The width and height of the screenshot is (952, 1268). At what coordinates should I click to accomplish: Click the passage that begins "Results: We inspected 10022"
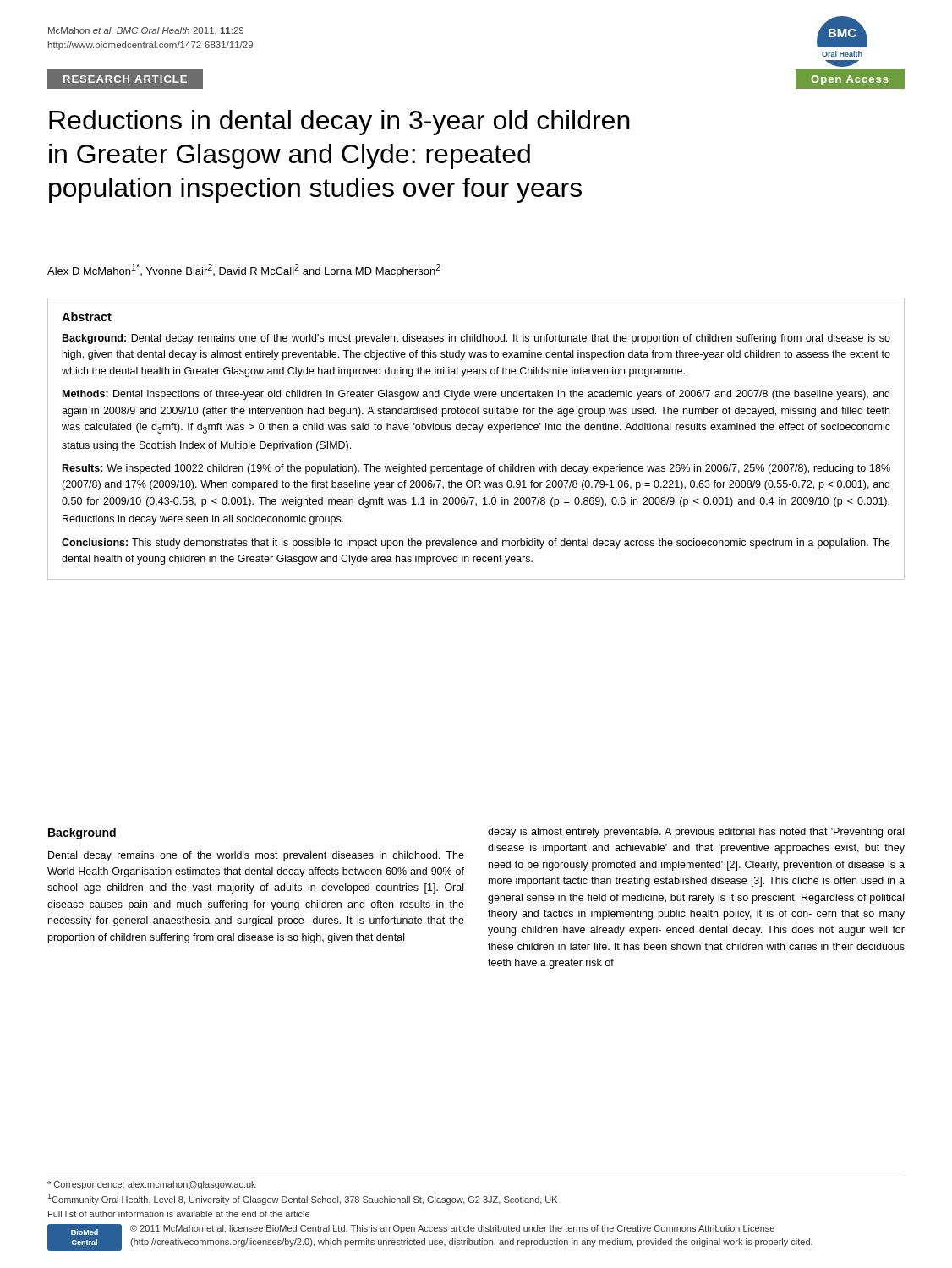[476, 494]
